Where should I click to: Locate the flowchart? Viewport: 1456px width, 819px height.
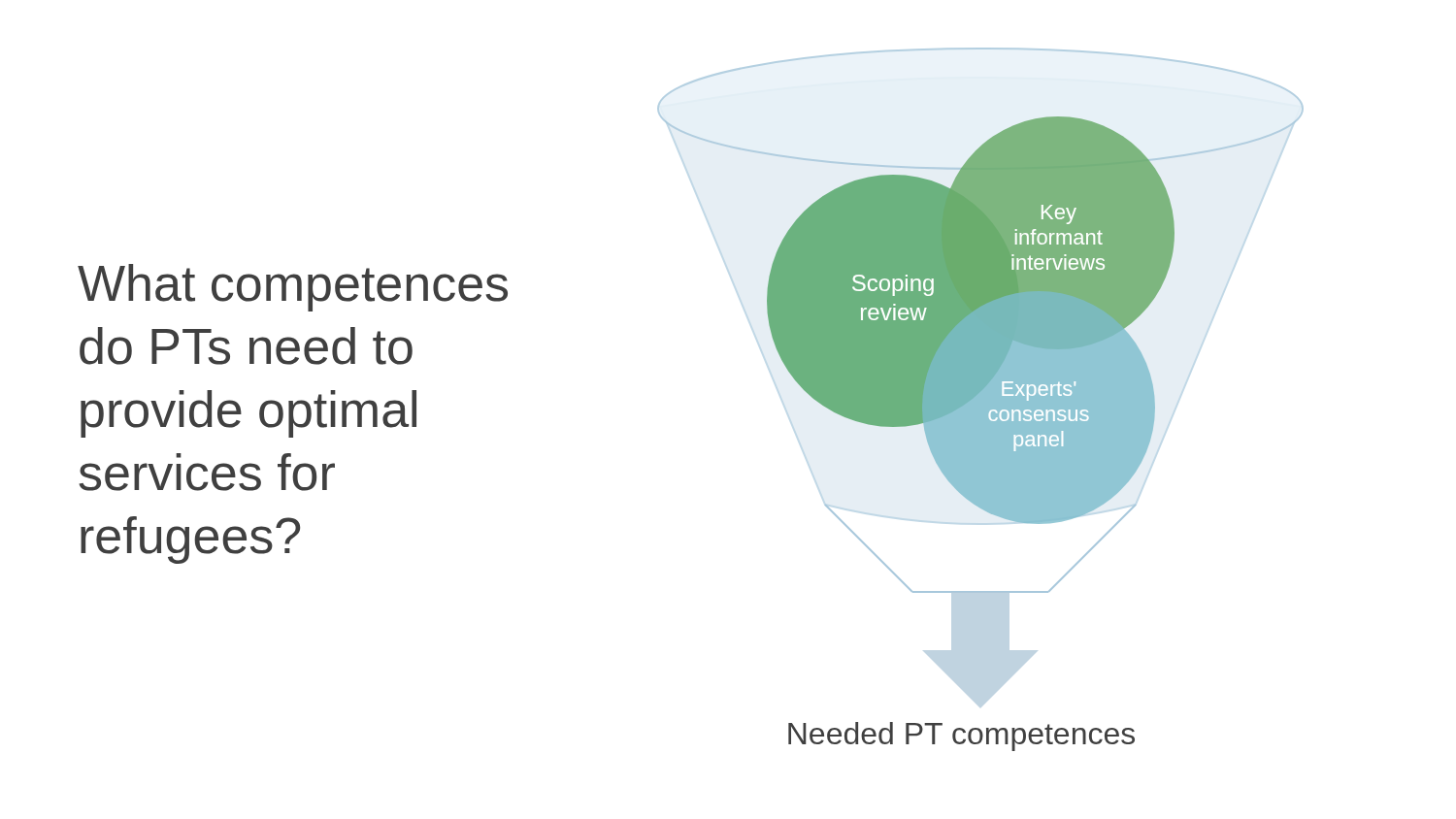pos(980,378)
